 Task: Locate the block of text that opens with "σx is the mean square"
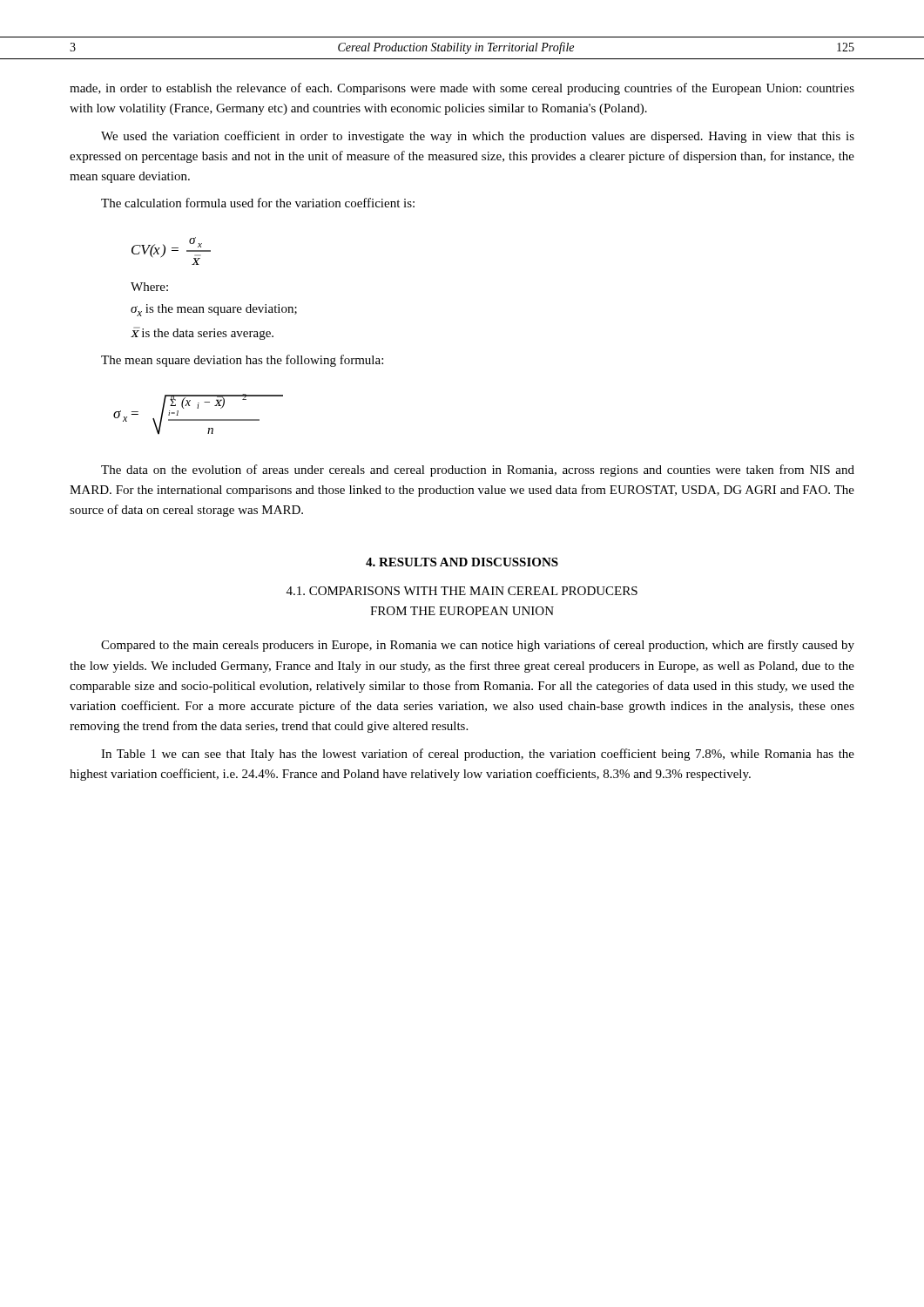(214, 310)
